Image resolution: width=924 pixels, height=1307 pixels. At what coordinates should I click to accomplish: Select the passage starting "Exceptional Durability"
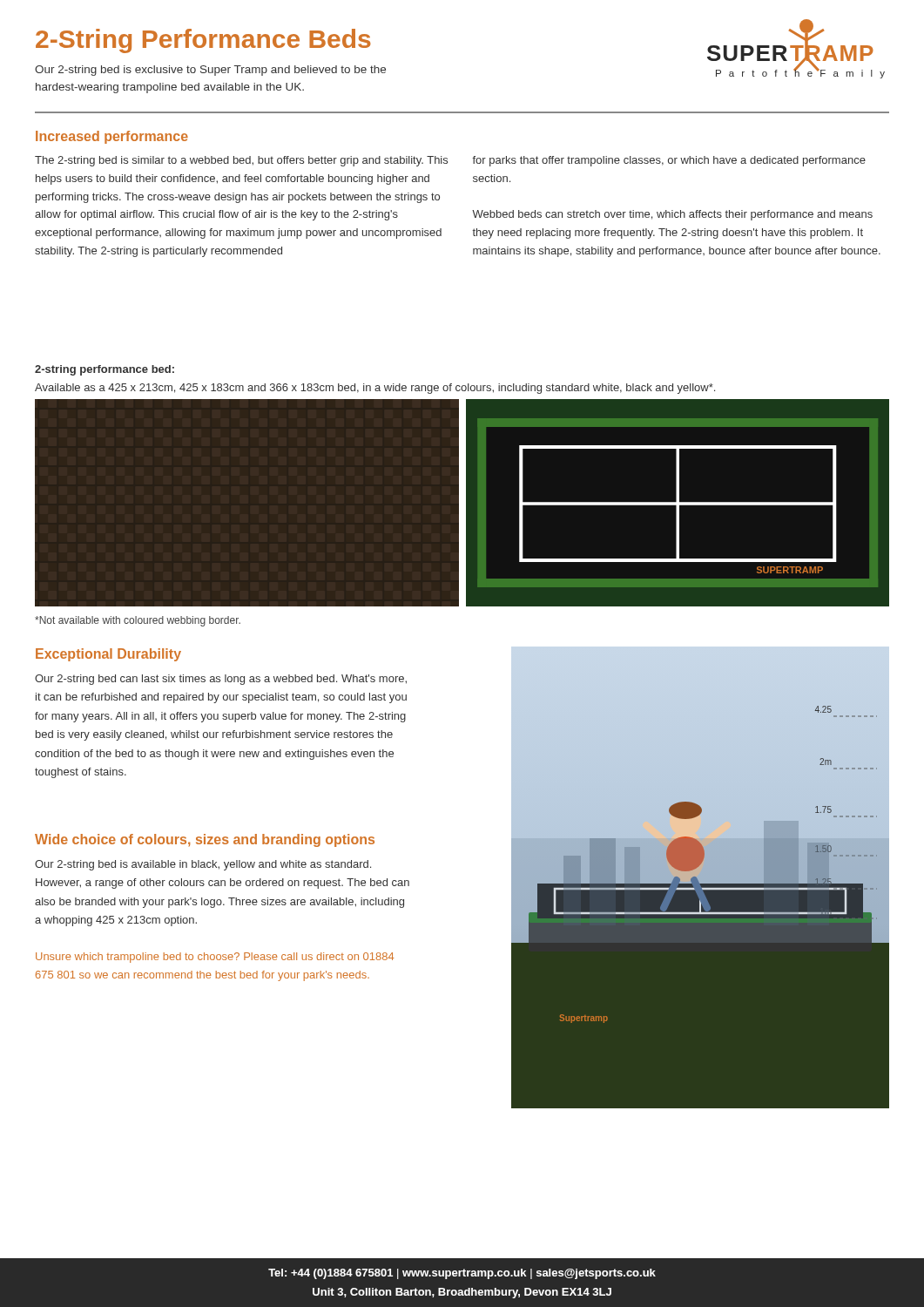[108, 654]
